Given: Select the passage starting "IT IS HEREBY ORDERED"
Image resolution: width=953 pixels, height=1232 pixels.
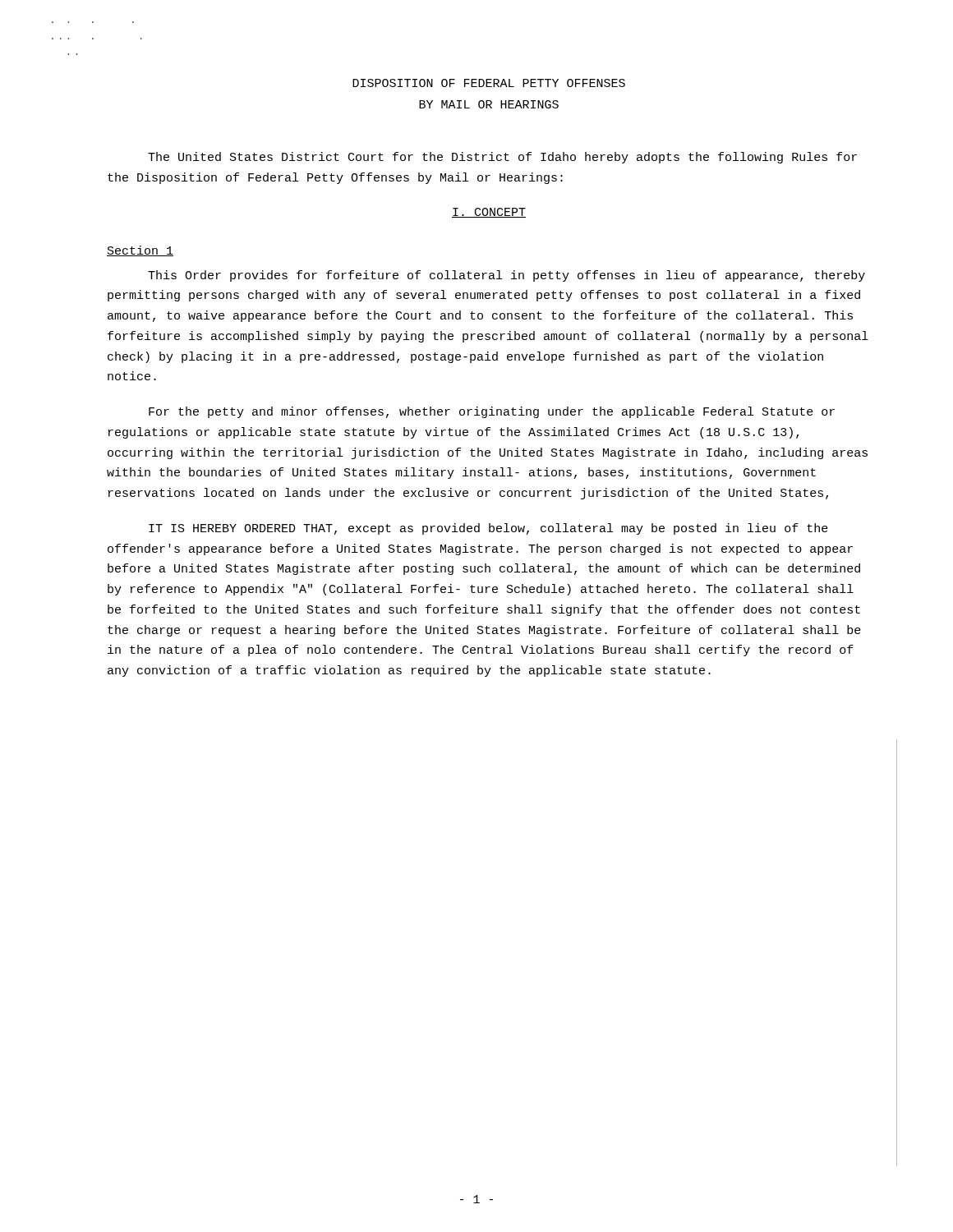Looking at the screenshot, I should (x=484, y=600).
